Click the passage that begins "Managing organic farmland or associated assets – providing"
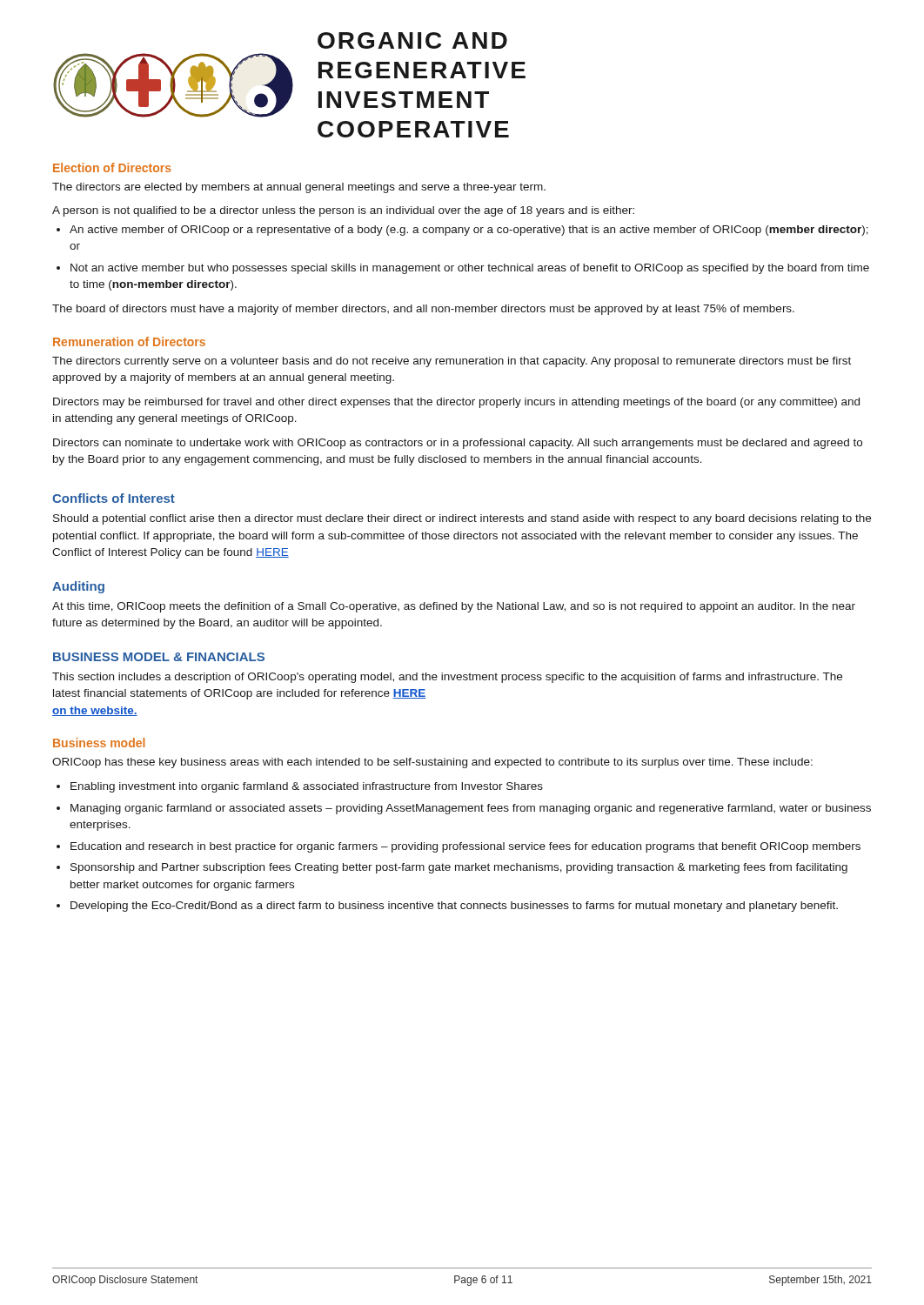This screenshot has height=1305, width=924. [x=470, y=816]
